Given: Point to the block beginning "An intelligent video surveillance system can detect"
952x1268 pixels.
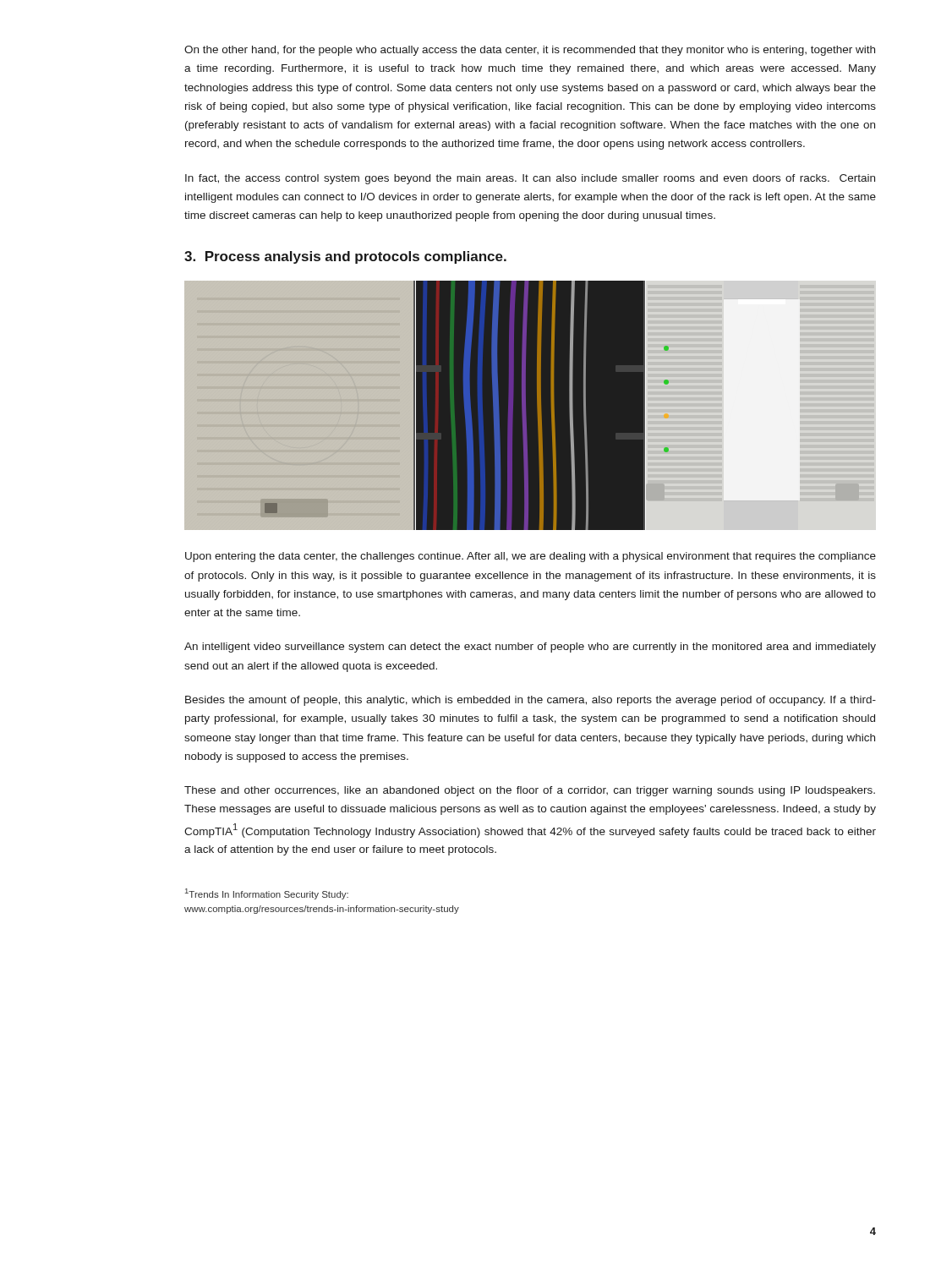Looking at the screenshot, I should (530, 656).
